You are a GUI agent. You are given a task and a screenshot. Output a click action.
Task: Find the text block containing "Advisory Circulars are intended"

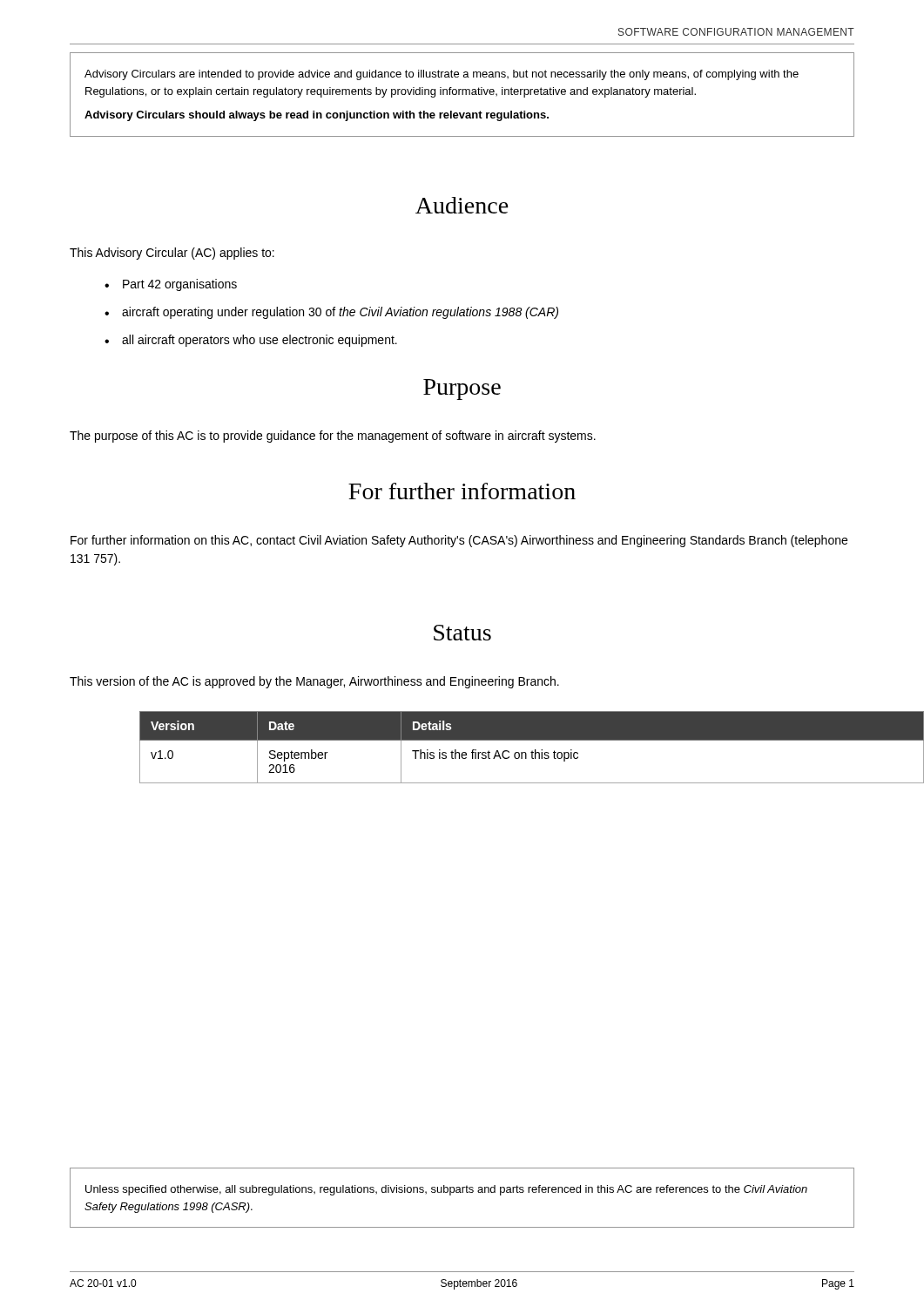462,94
